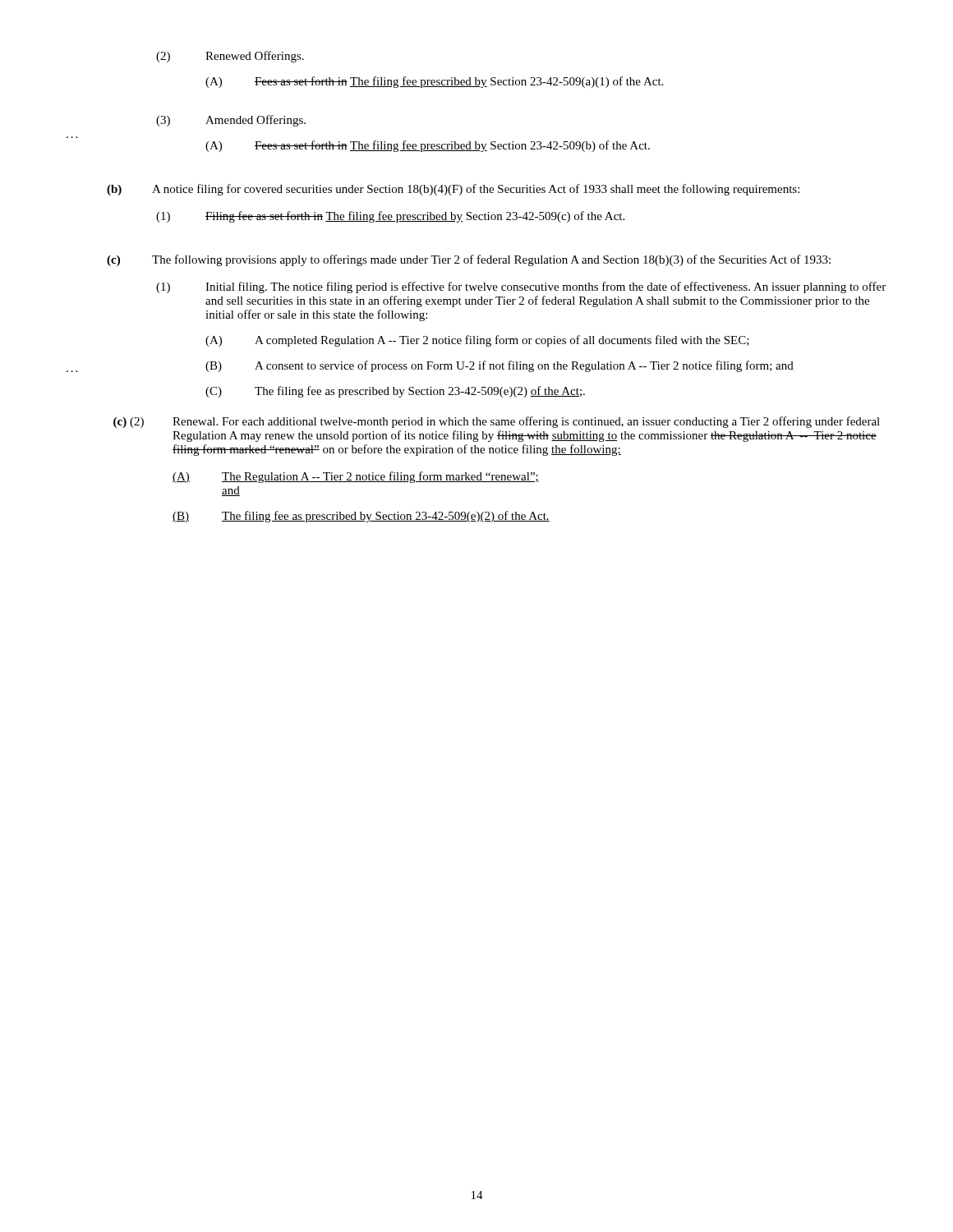Viewport: 953px width, 1232px height.
Task: Select the list item with the text "(1) Filing fee as set forth in"
Action: [x=522, y=216]
